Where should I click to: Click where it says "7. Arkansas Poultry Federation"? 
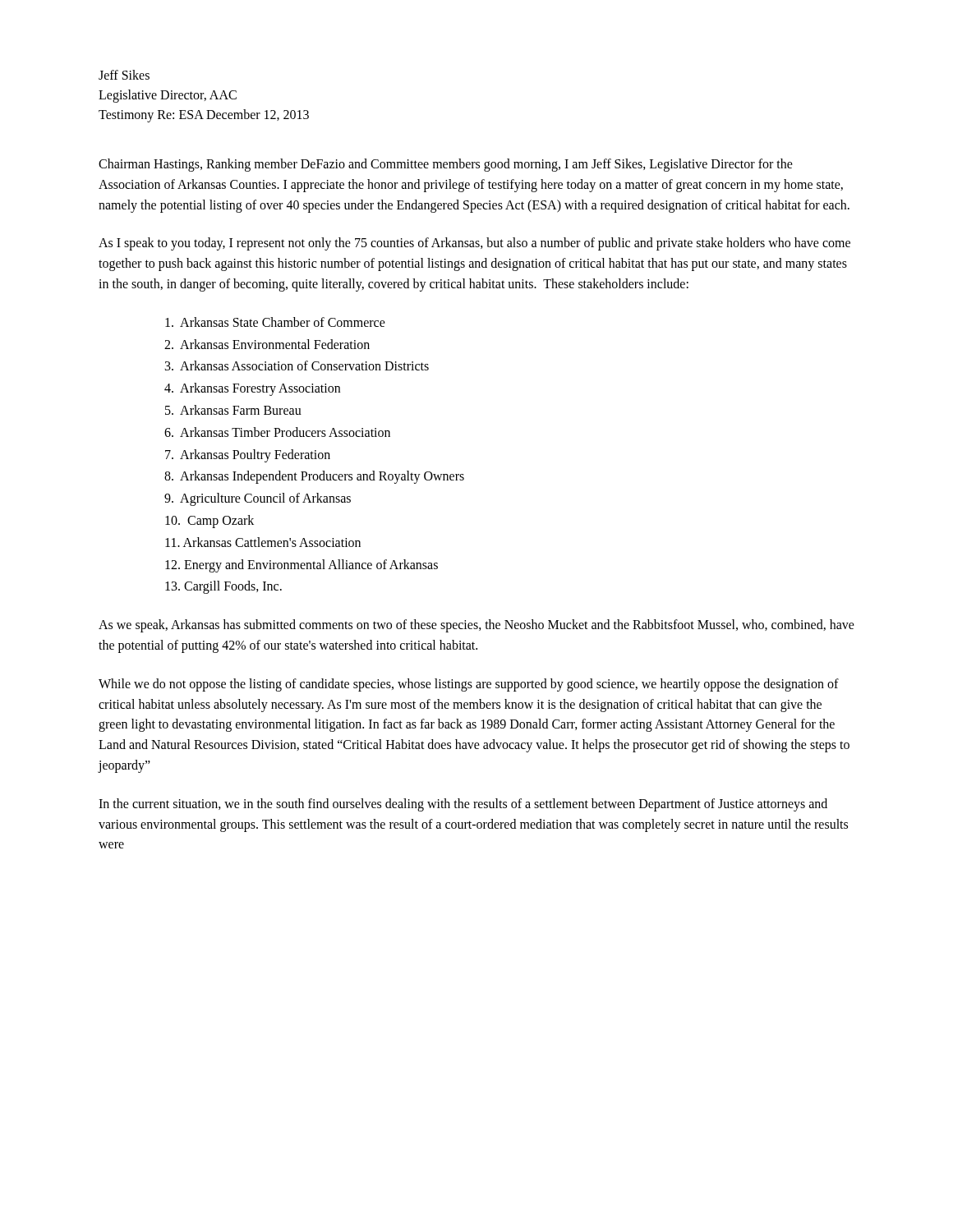pos(247,454)
